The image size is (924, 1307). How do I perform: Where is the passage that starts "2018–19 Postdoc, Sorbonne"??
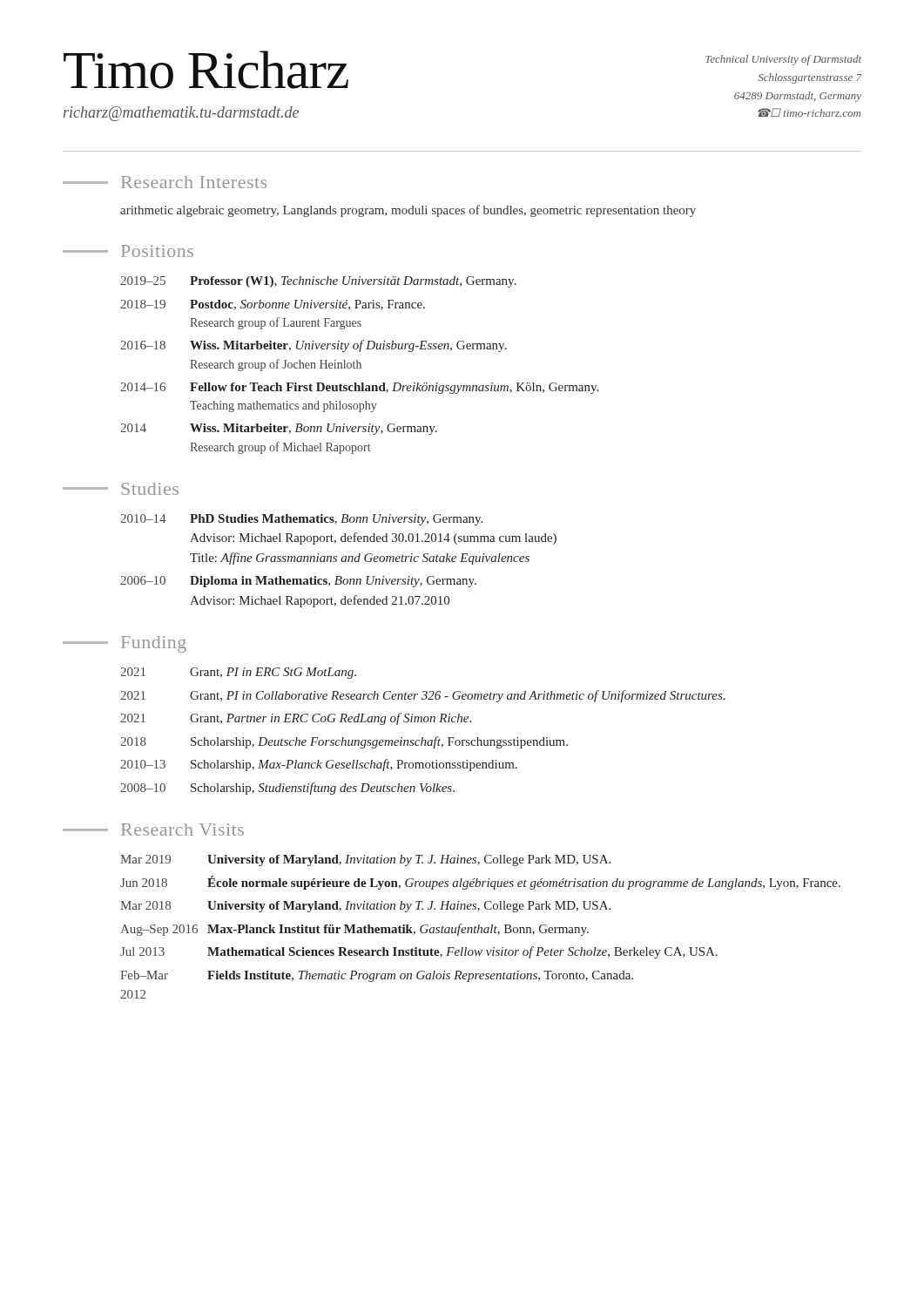[273, 305]
